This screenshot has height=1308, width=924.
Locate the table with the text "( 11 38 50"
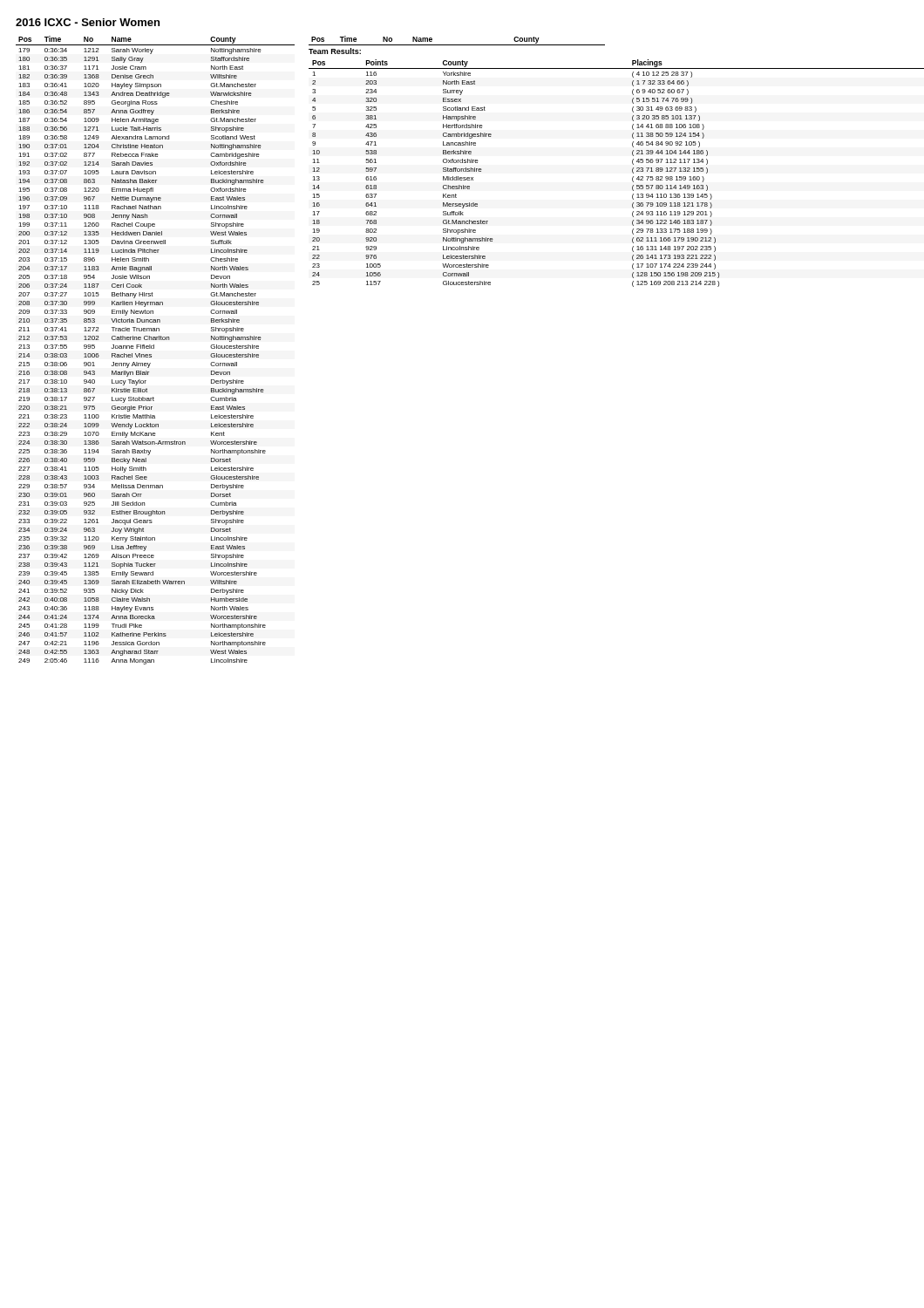(x=616, y=172)
